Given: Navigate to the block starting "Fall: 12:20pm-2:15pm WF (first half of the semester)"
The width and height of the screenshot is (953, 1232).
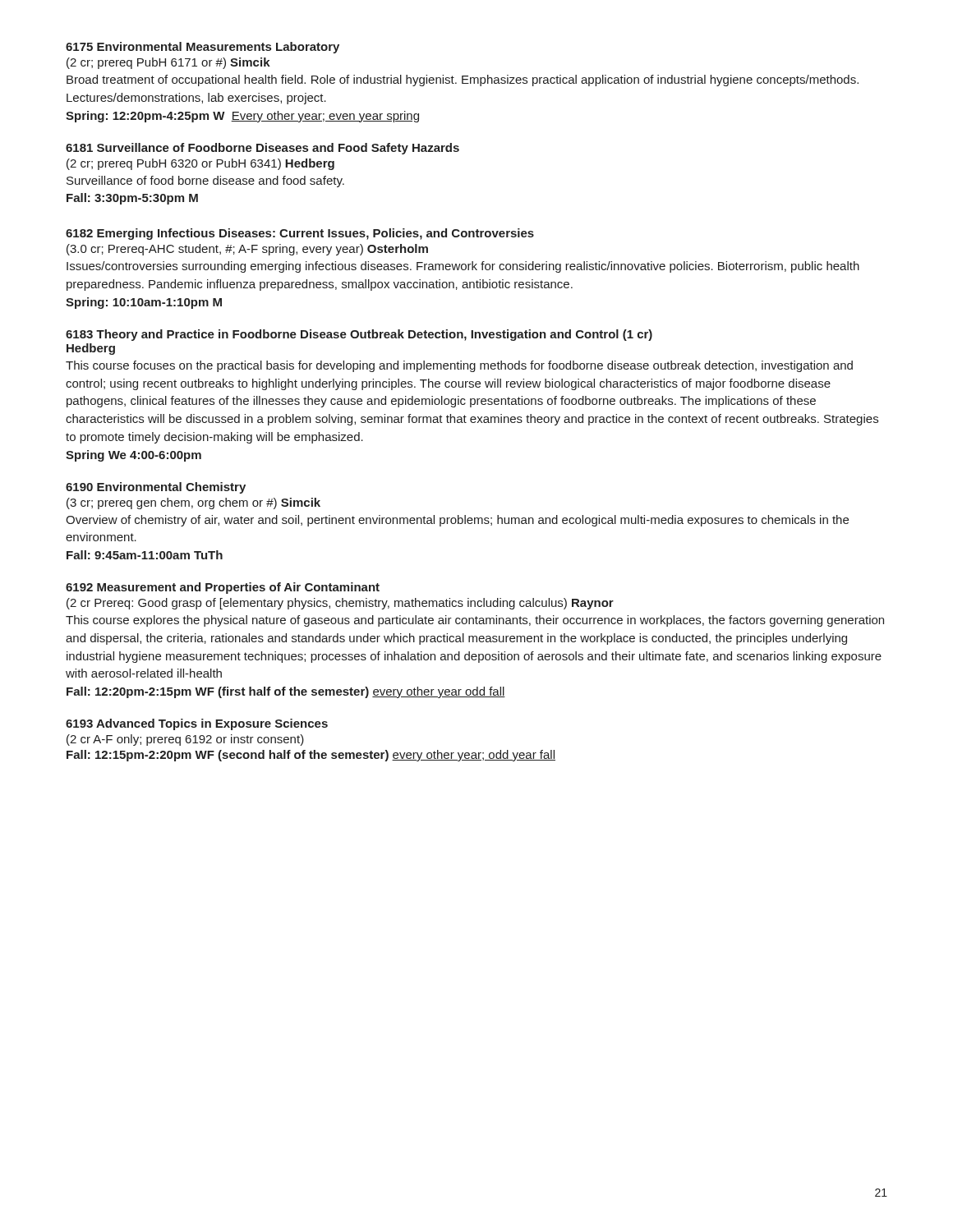Looking at the screenshot, I should [285, 691].
